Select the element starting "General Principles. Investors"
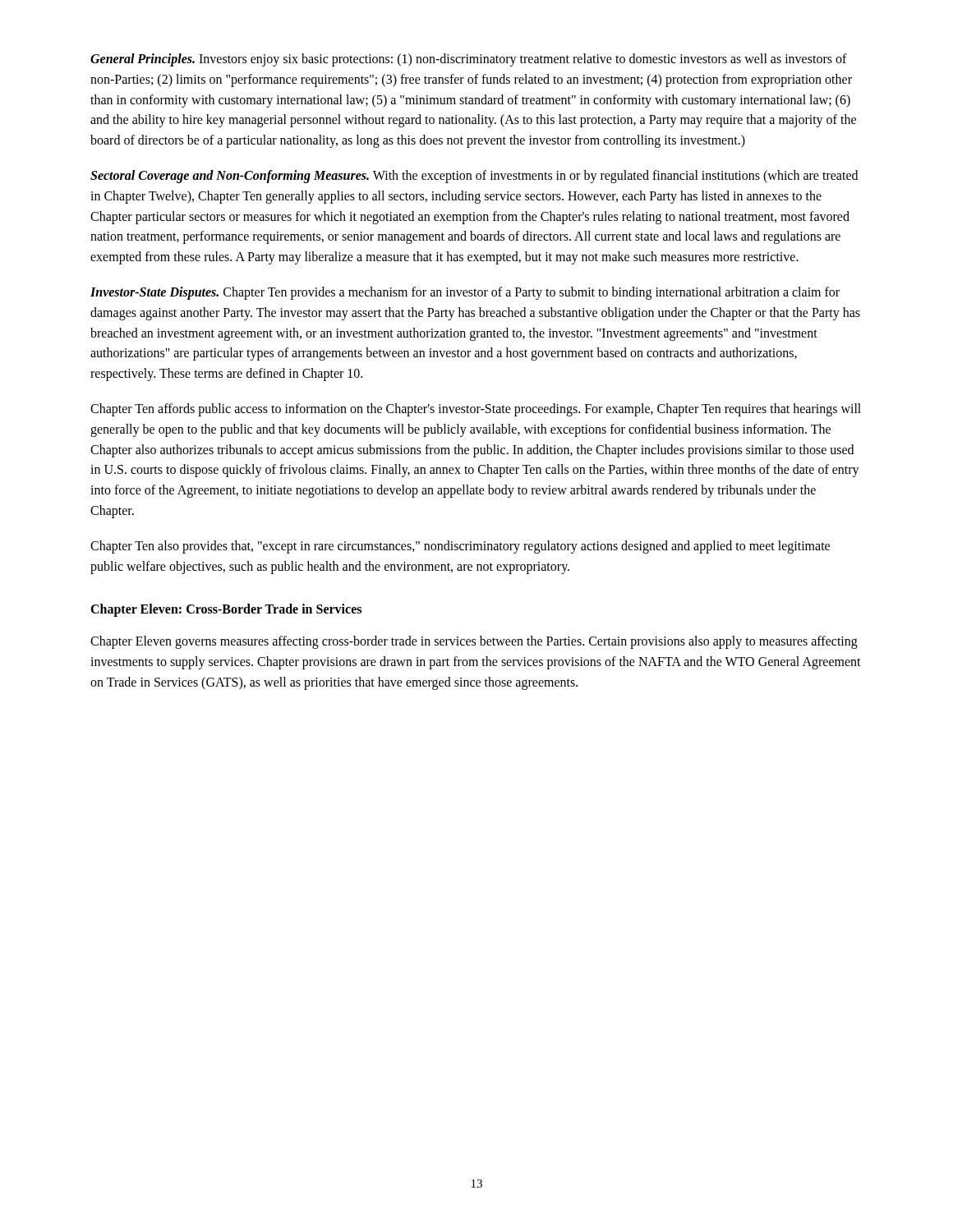 click(x=476, y=100)
